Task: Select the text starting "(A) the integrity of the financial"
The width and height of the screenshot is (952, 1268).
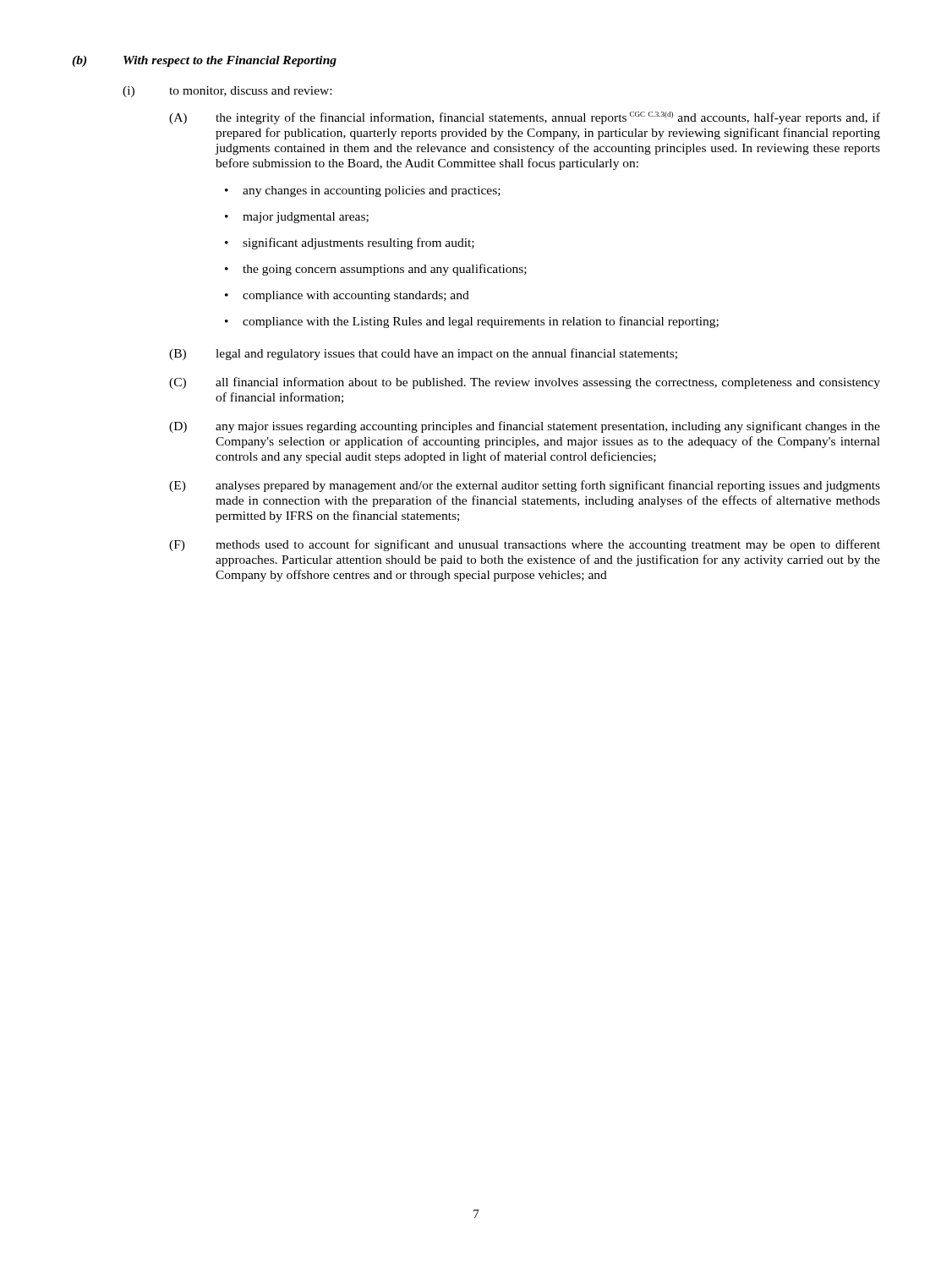Action: click(525, 118)
